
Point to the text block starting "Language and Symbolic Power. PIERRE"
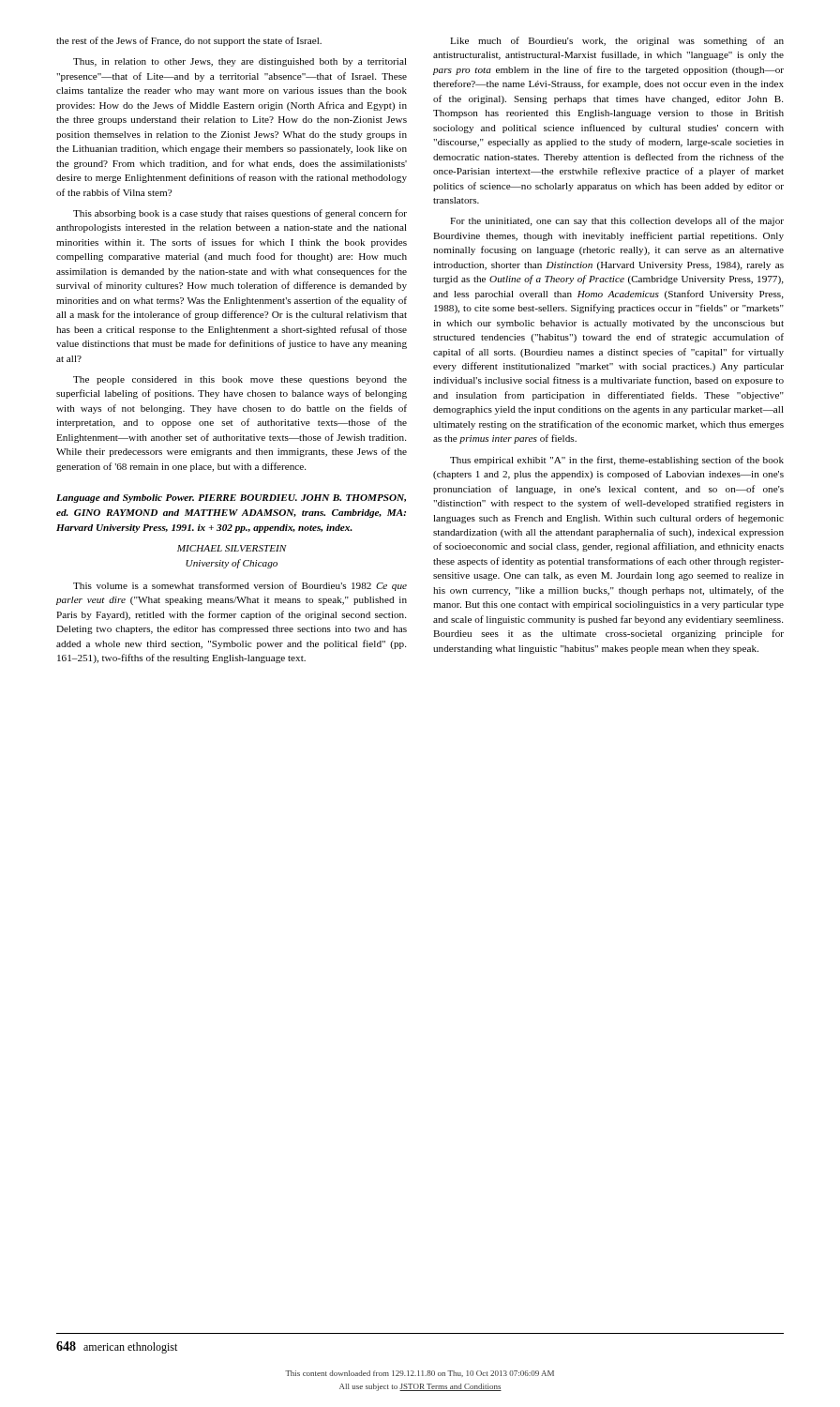point(232,513)
